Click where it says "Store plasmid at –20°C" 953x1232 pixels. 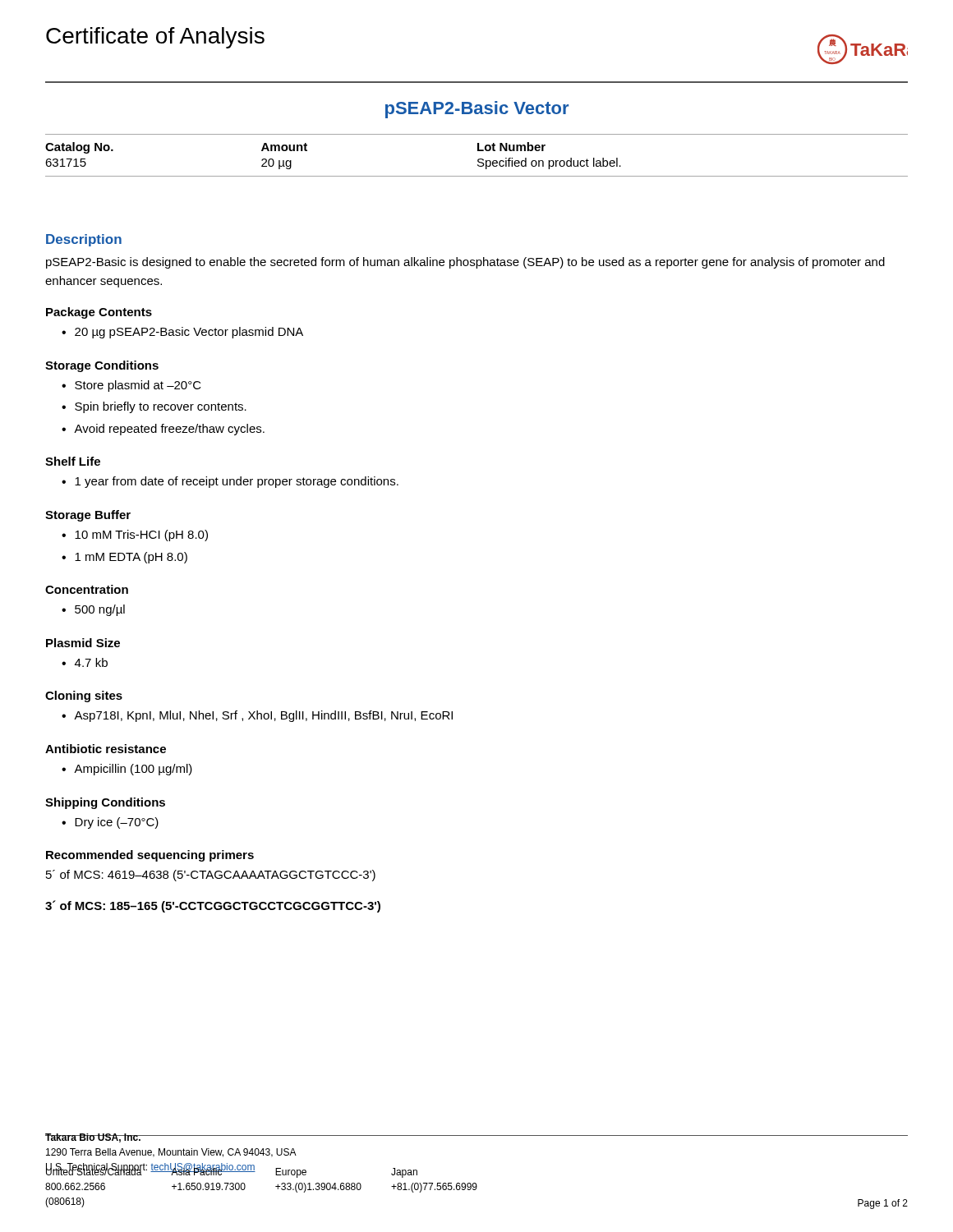click(138, 384)
